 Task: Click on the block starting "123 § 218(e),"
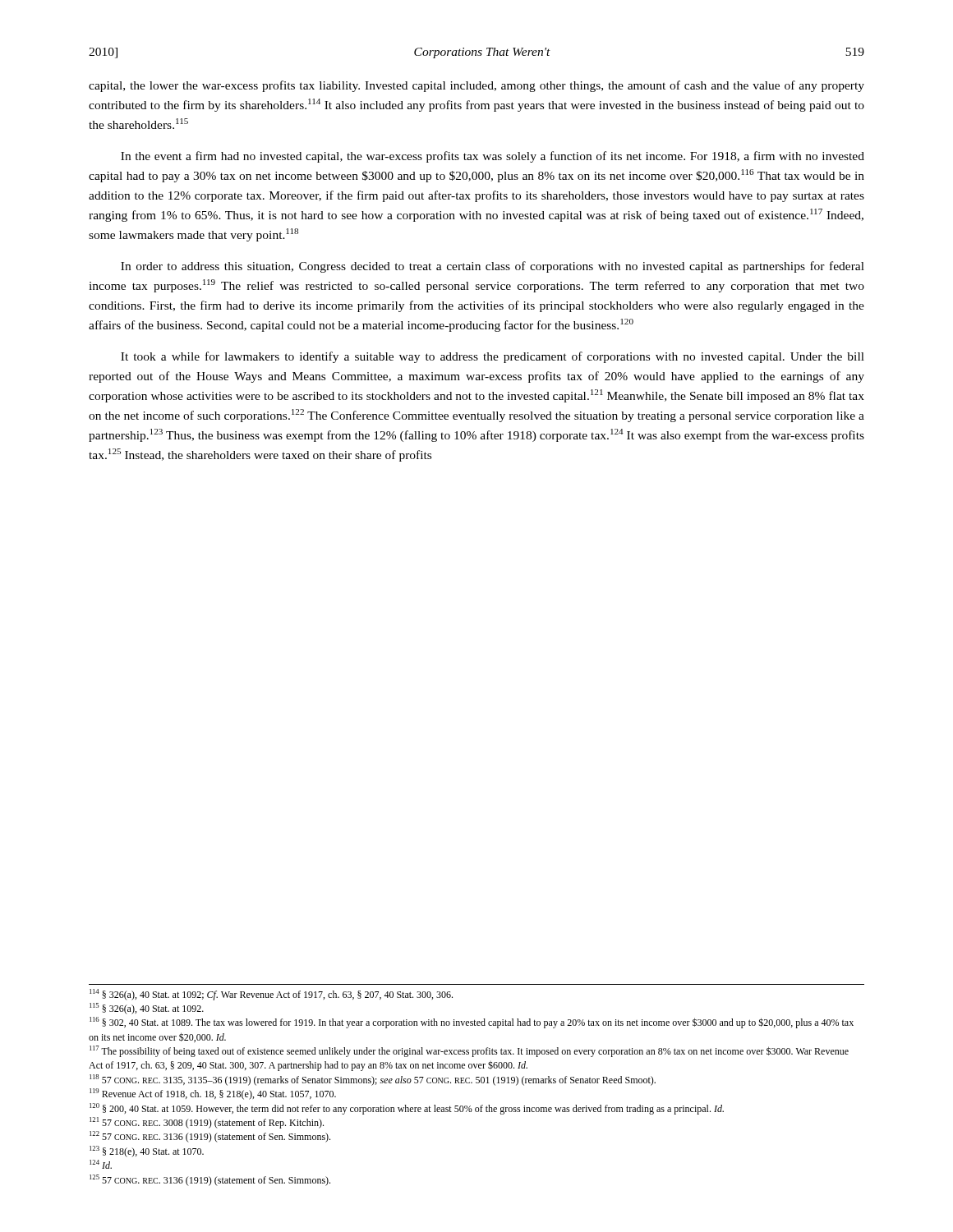146,1151
